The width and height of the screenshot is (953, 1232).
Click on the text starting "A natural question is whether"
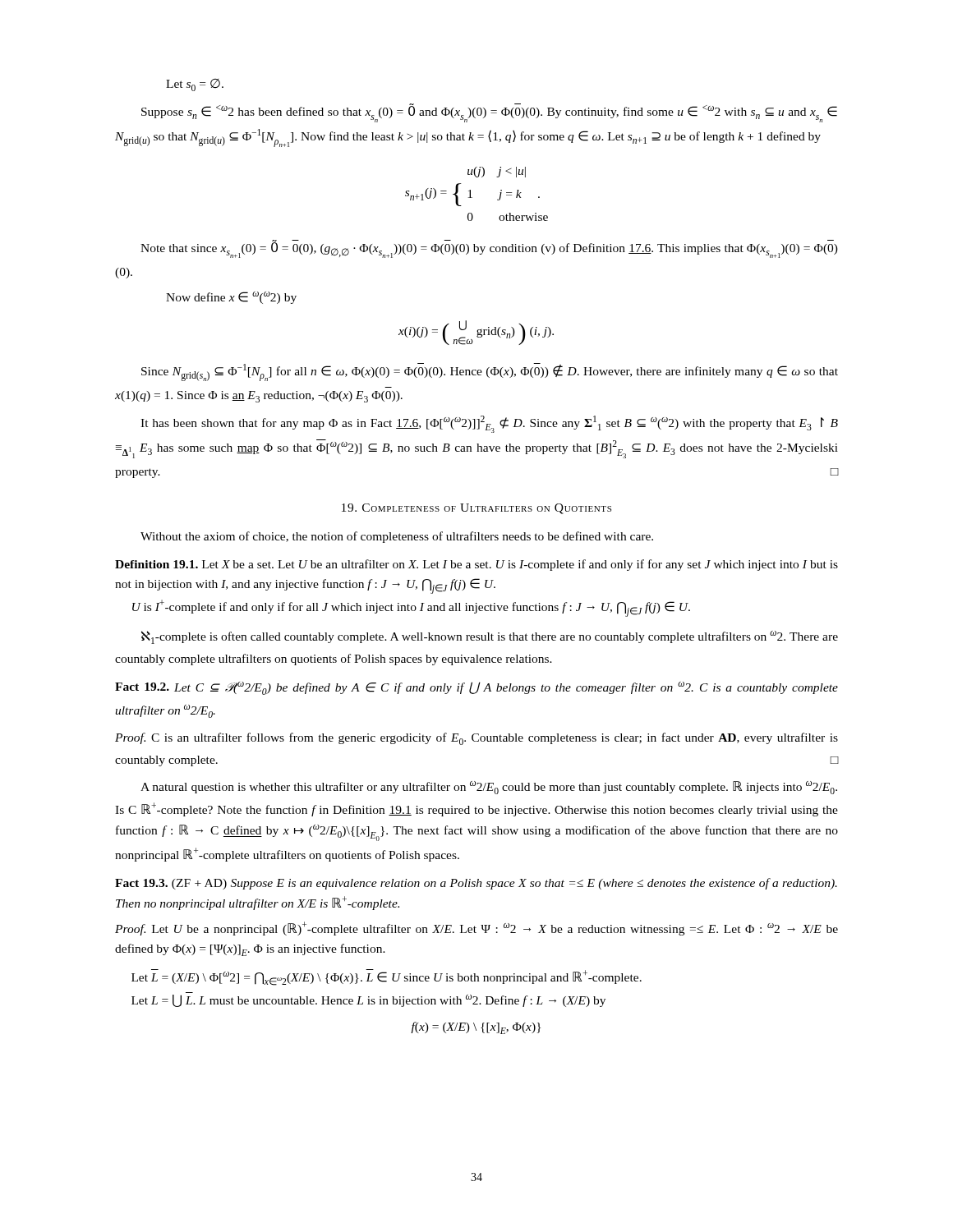click(476, 820)
